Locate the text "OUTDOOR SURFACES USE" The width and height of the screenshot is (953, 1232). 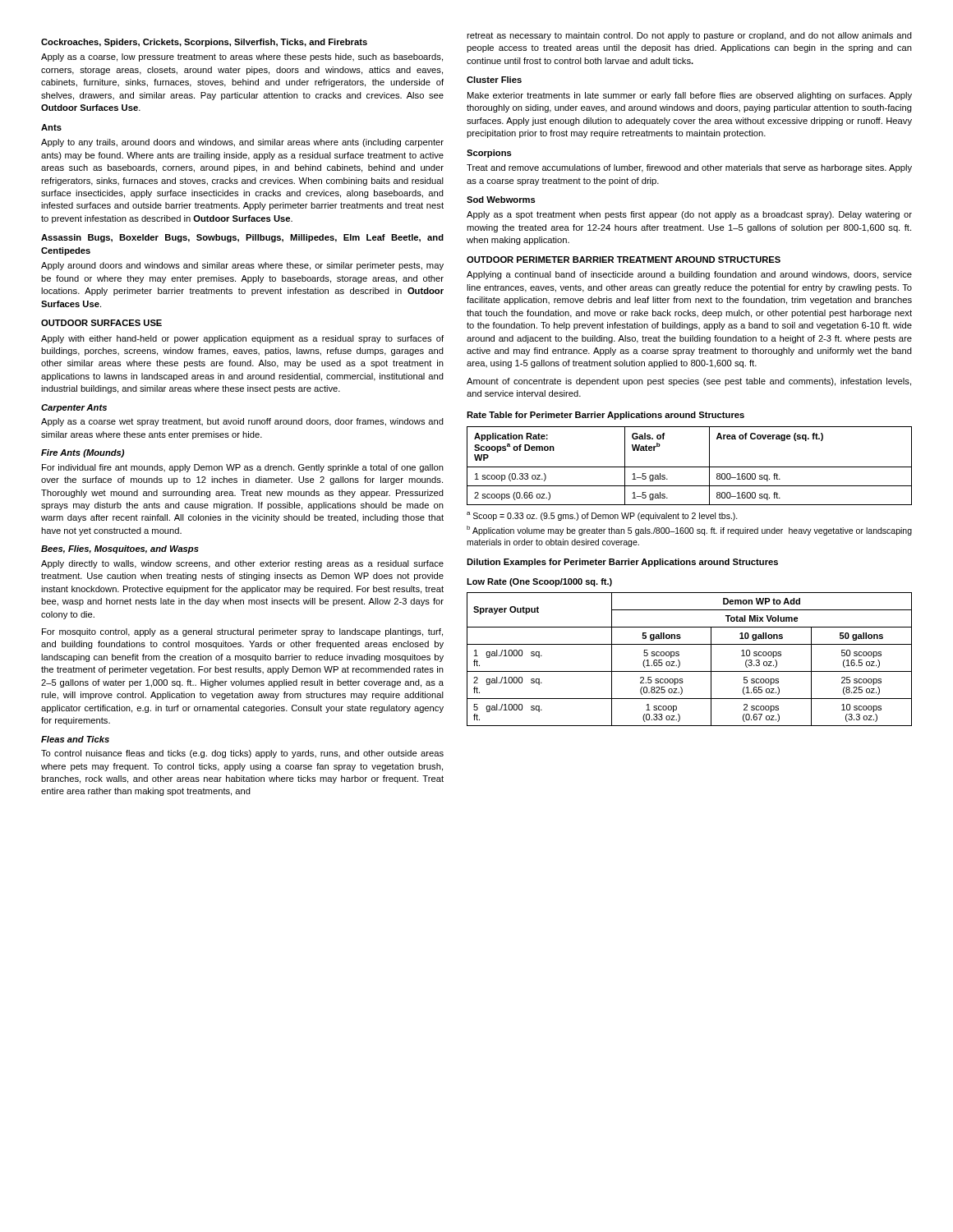click(x=101, y=323)
